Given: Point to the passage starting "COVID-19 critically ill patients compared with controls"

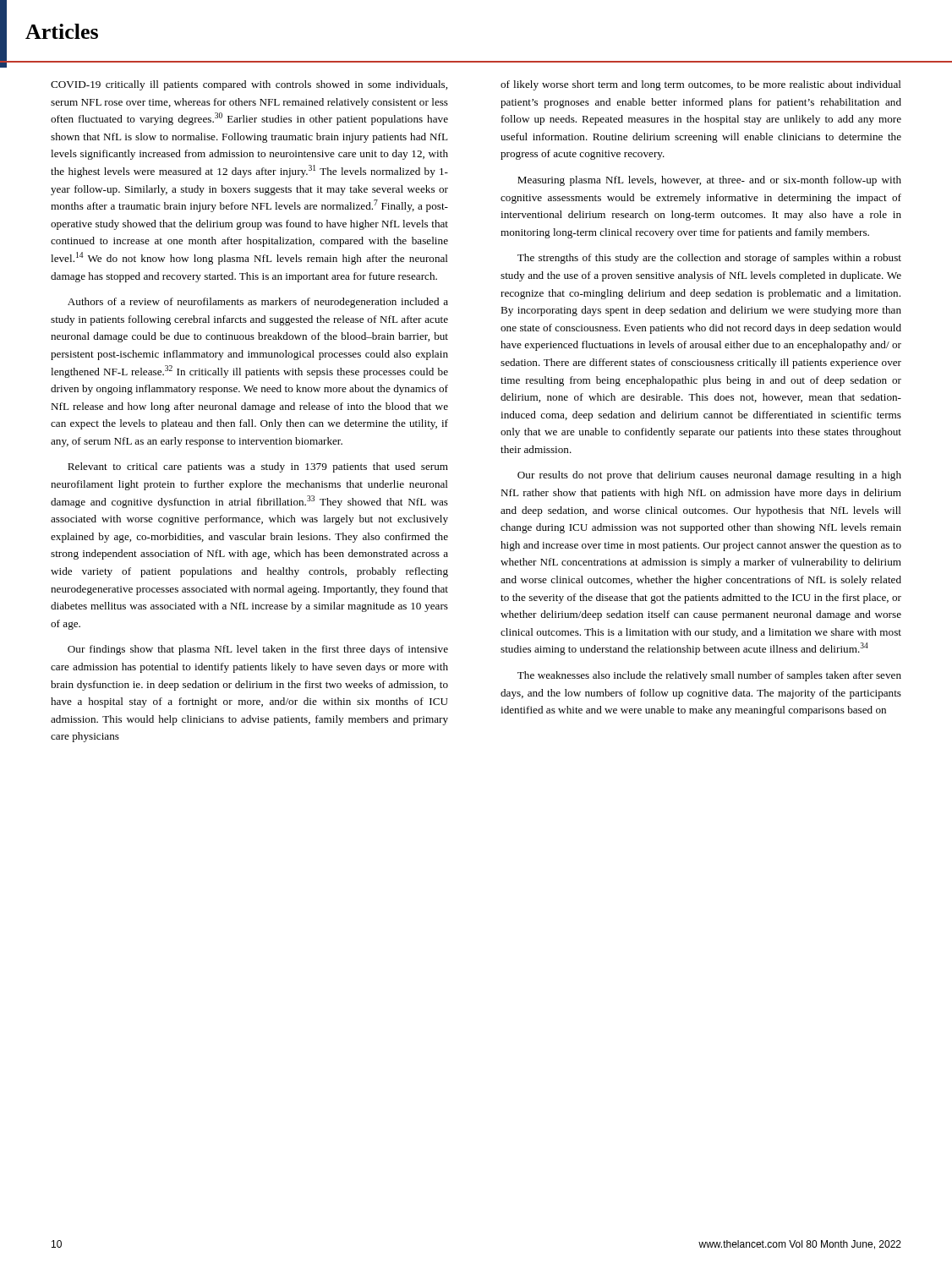Looking at the screenshot, I should [x=249, y=411].
